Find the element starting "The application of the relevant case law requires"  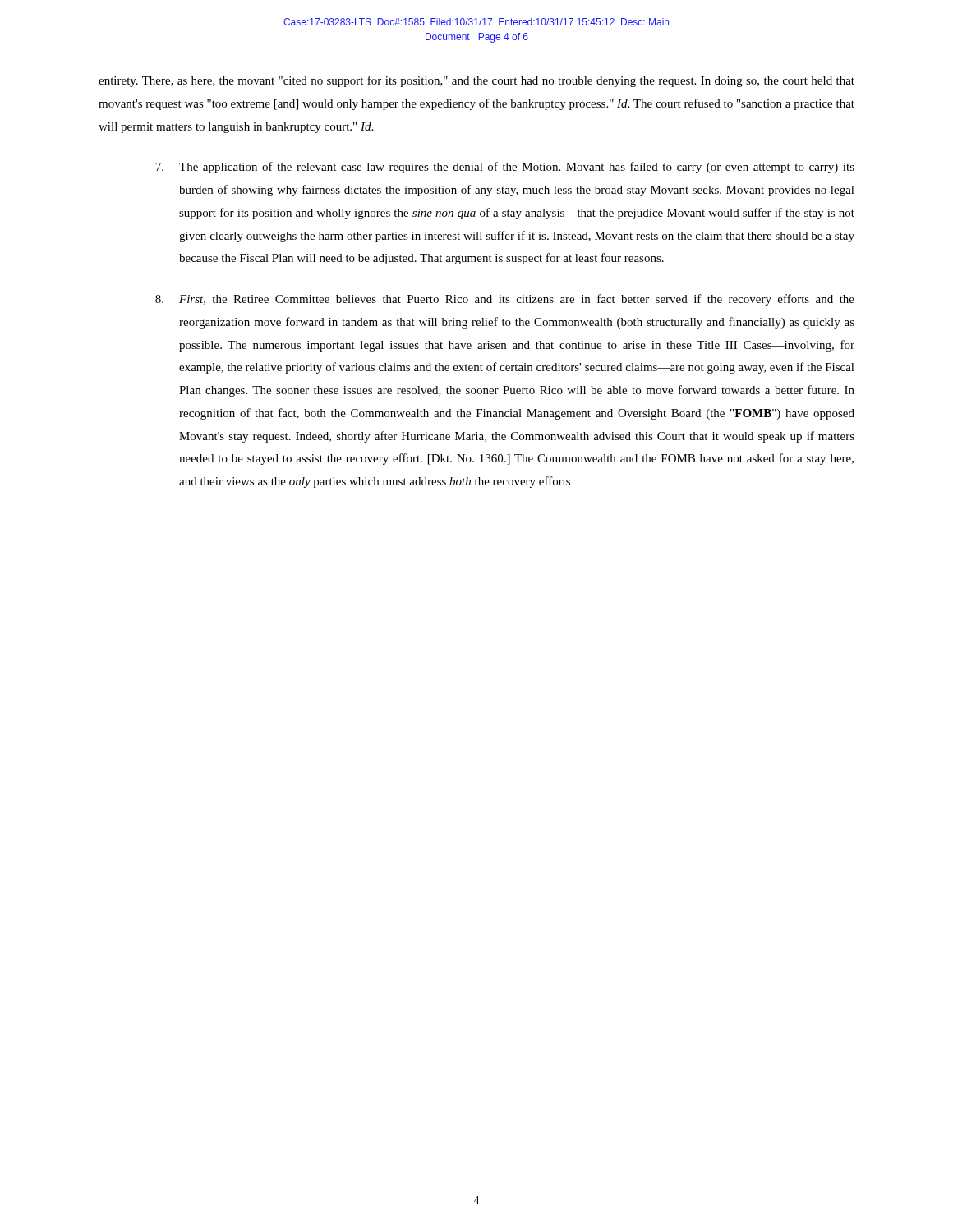(476, 213)
